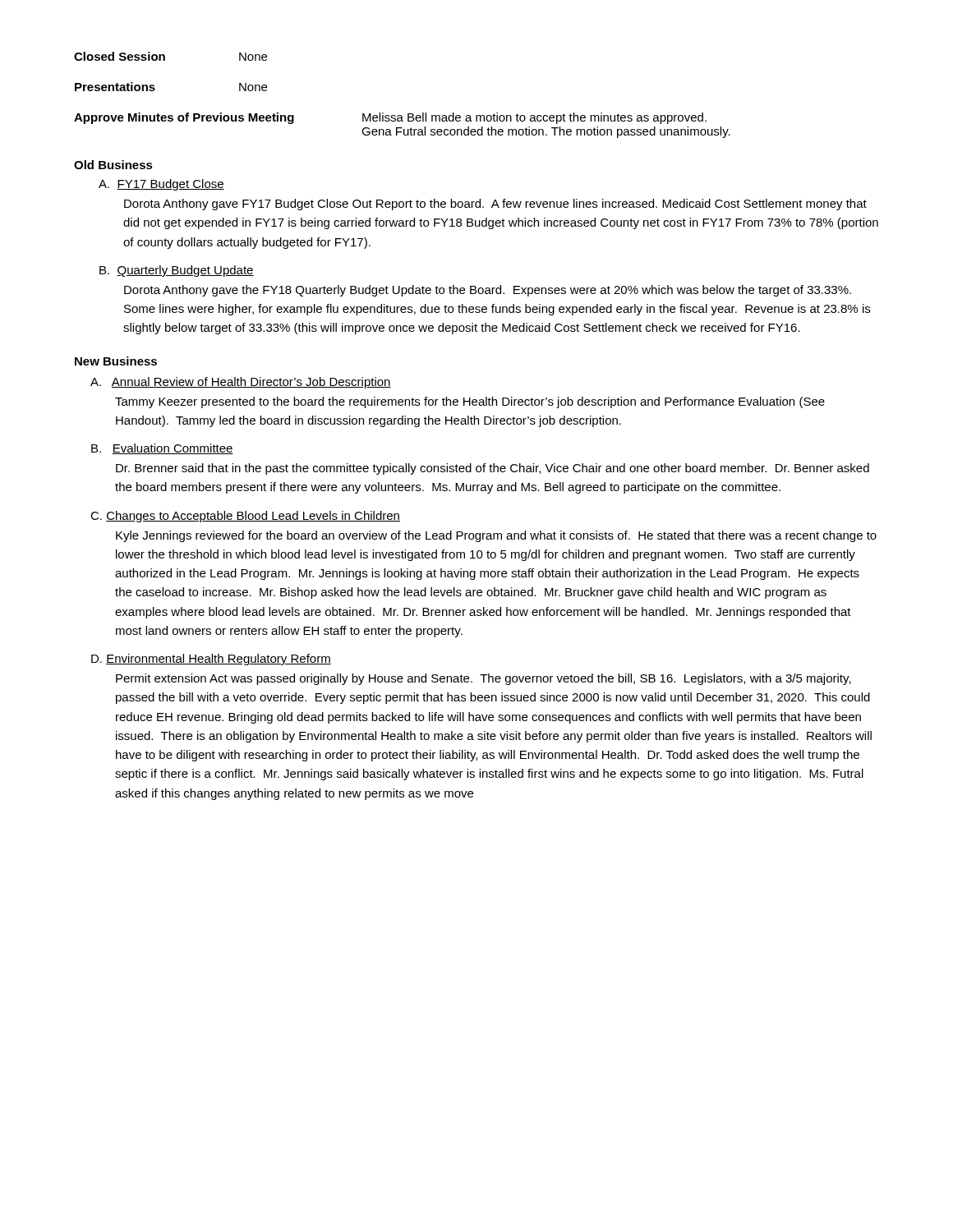Select the passage starting "Approve Minutes of"
953x1232 pixels.
[476, 124]
